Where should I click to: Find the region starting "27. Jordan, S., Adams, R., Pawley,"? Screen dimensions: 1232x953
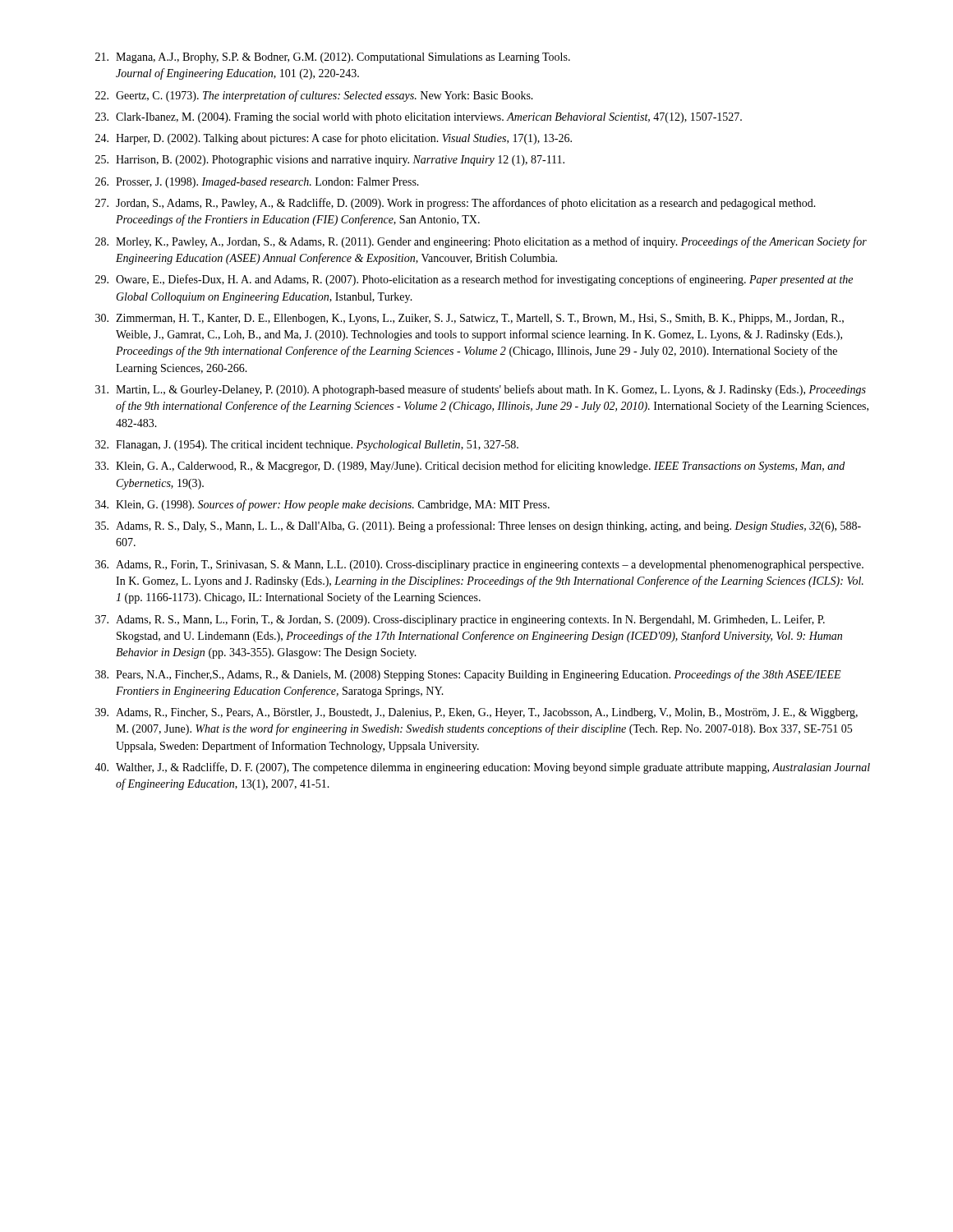[474, 212]
